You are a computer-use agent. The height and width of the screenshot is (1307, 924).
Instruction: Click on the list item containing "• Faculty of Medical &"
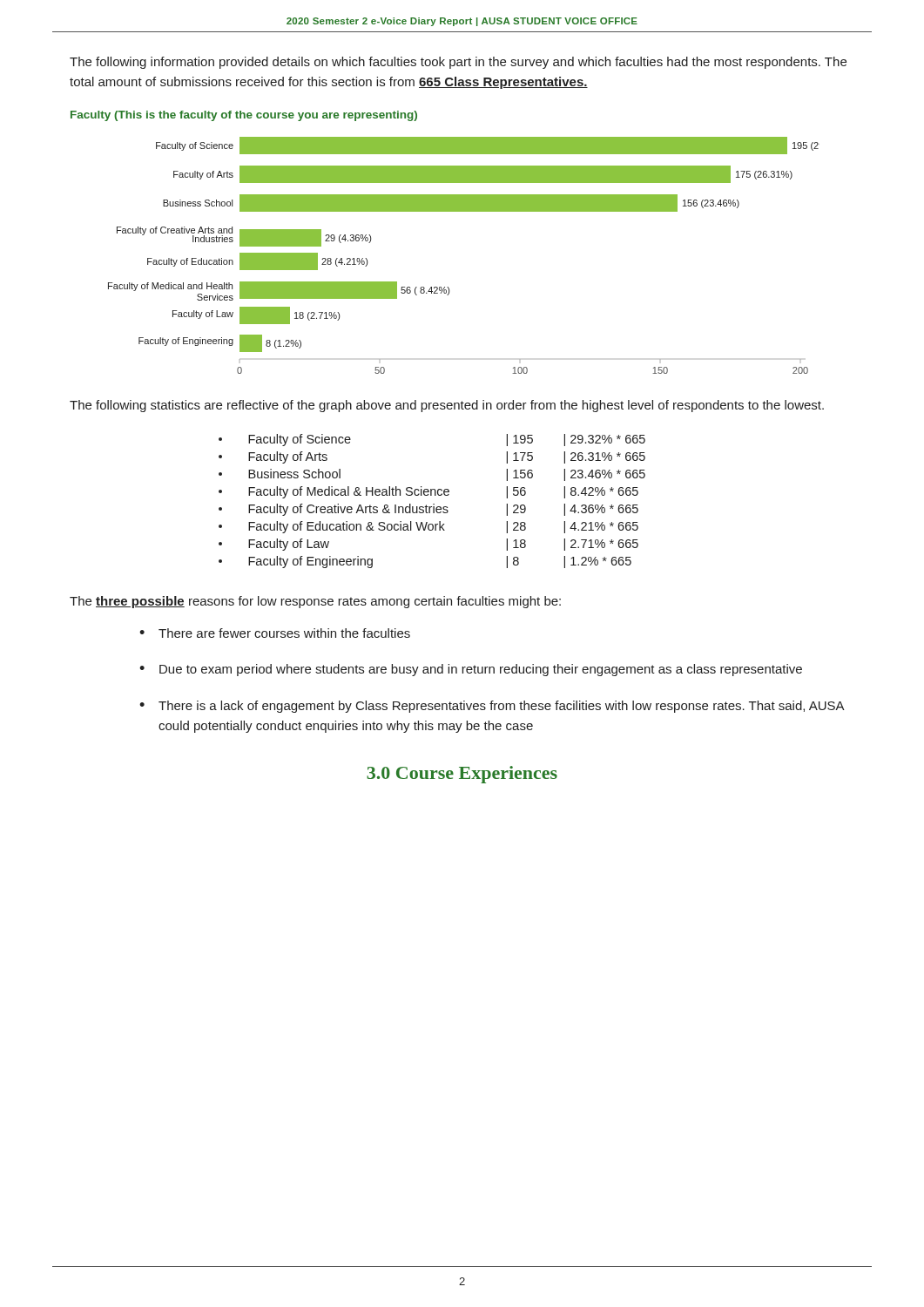(x=428, y=492)
